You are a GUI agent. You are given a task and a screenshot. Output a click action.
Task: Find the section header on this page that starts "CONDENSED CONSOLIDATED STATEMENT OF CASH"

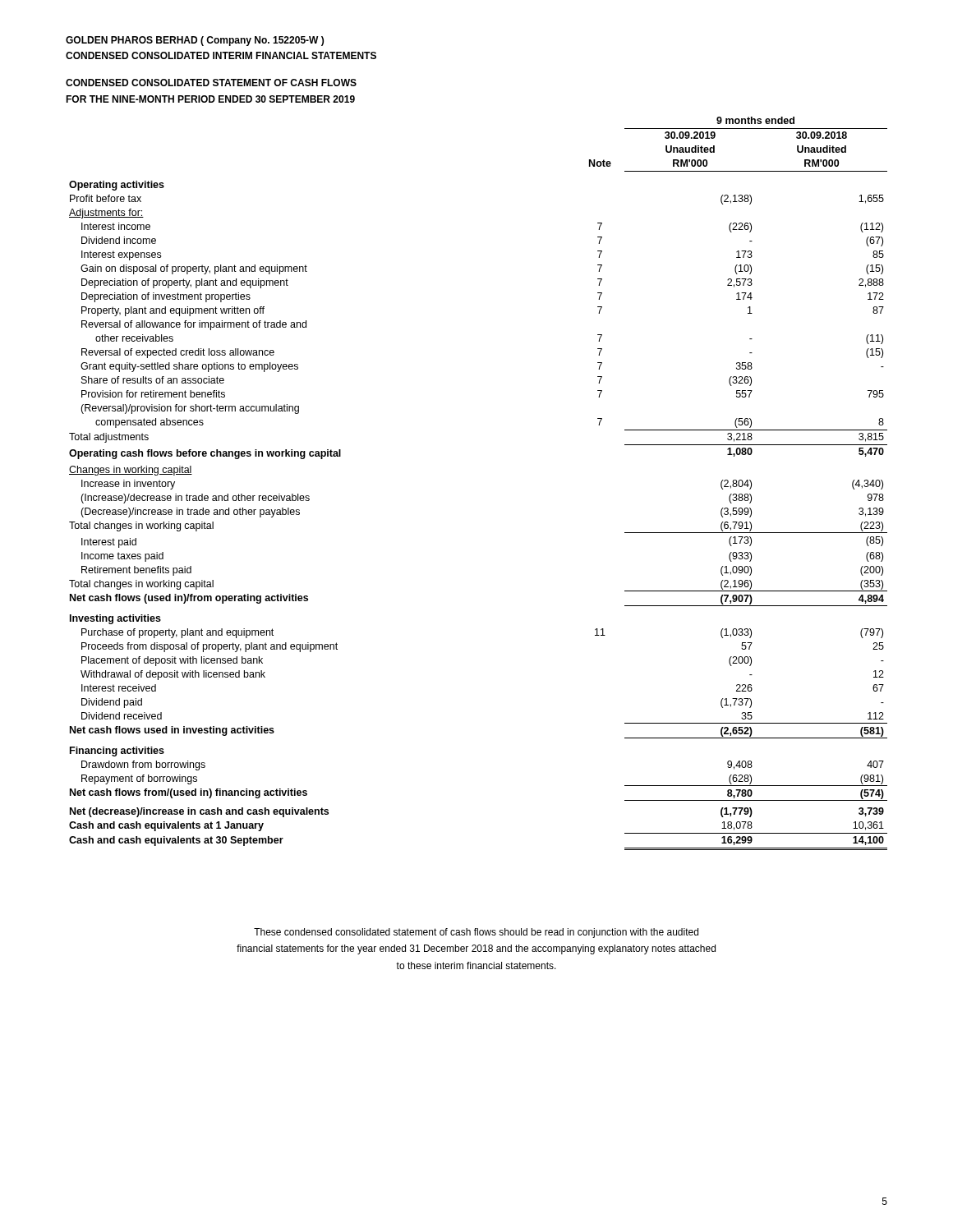211,91
